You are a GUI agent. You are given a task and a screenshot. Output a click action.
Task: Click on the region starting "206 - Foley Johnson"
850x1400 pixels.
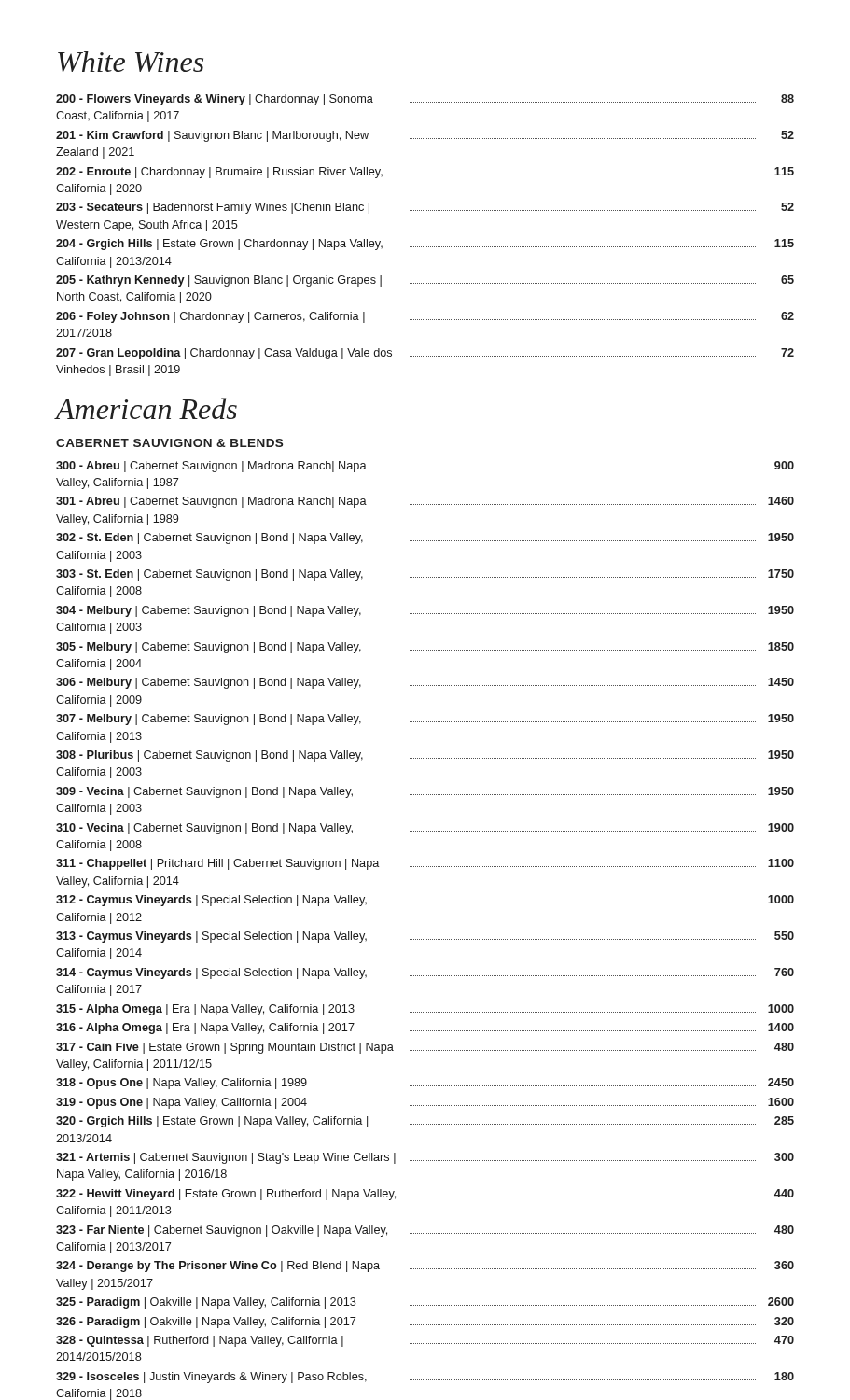point(425,325)
